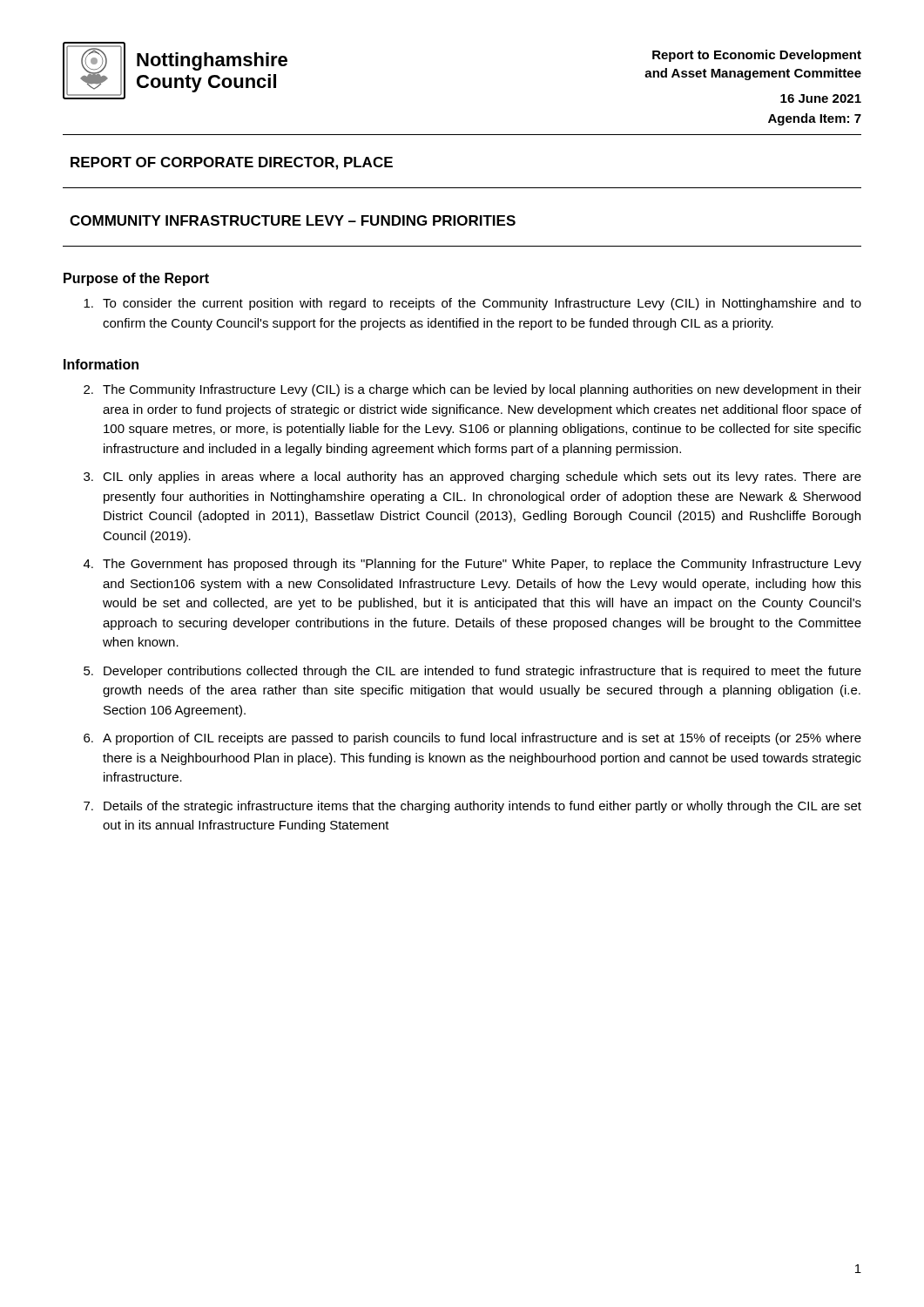
Task: Locate the text block starting "6. A proportion"
Action: tap(462, 758)
